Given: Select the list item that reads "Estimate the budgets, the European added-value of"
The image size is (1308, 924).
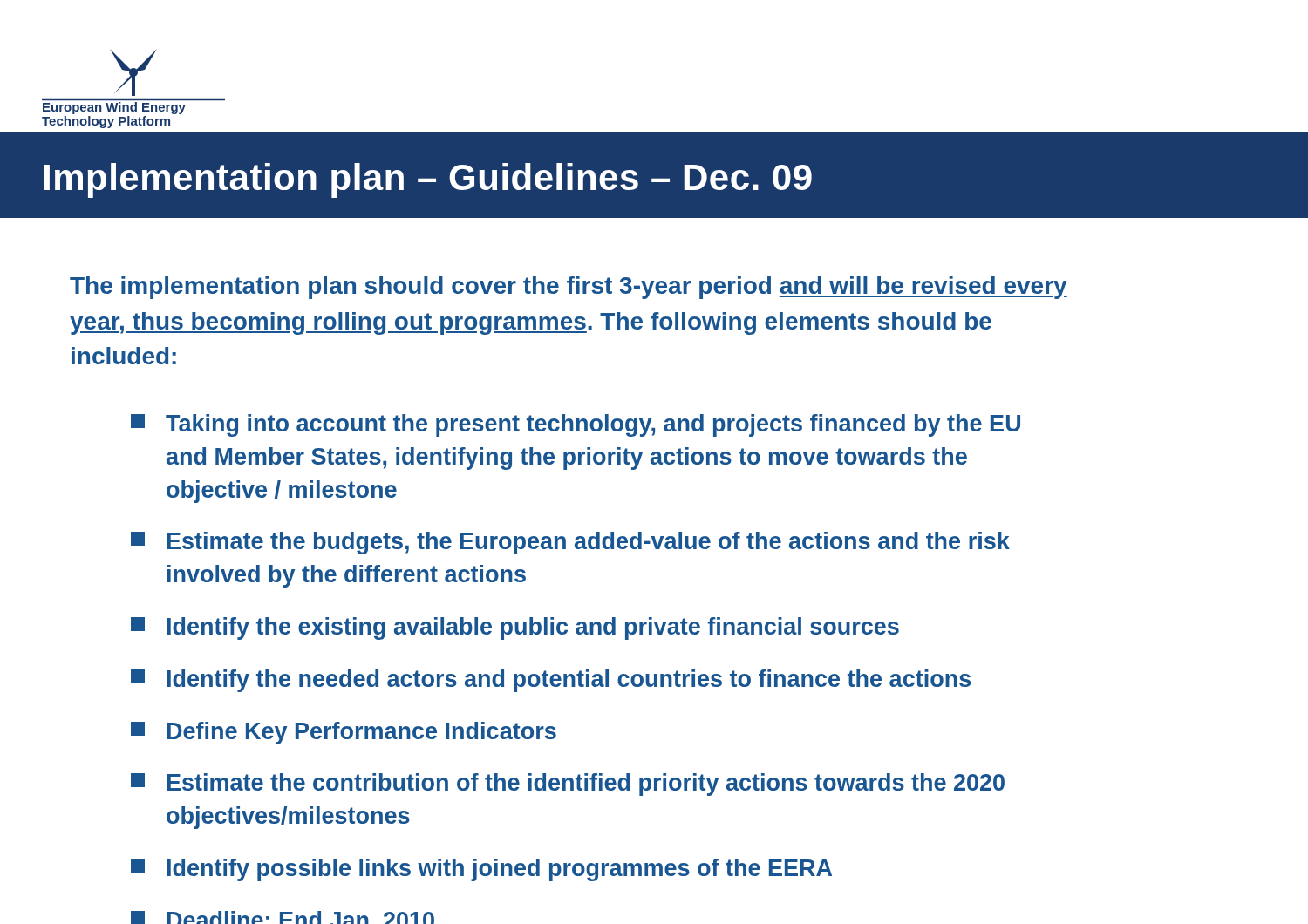Looking at the screenshot, I should coord(676,559).
